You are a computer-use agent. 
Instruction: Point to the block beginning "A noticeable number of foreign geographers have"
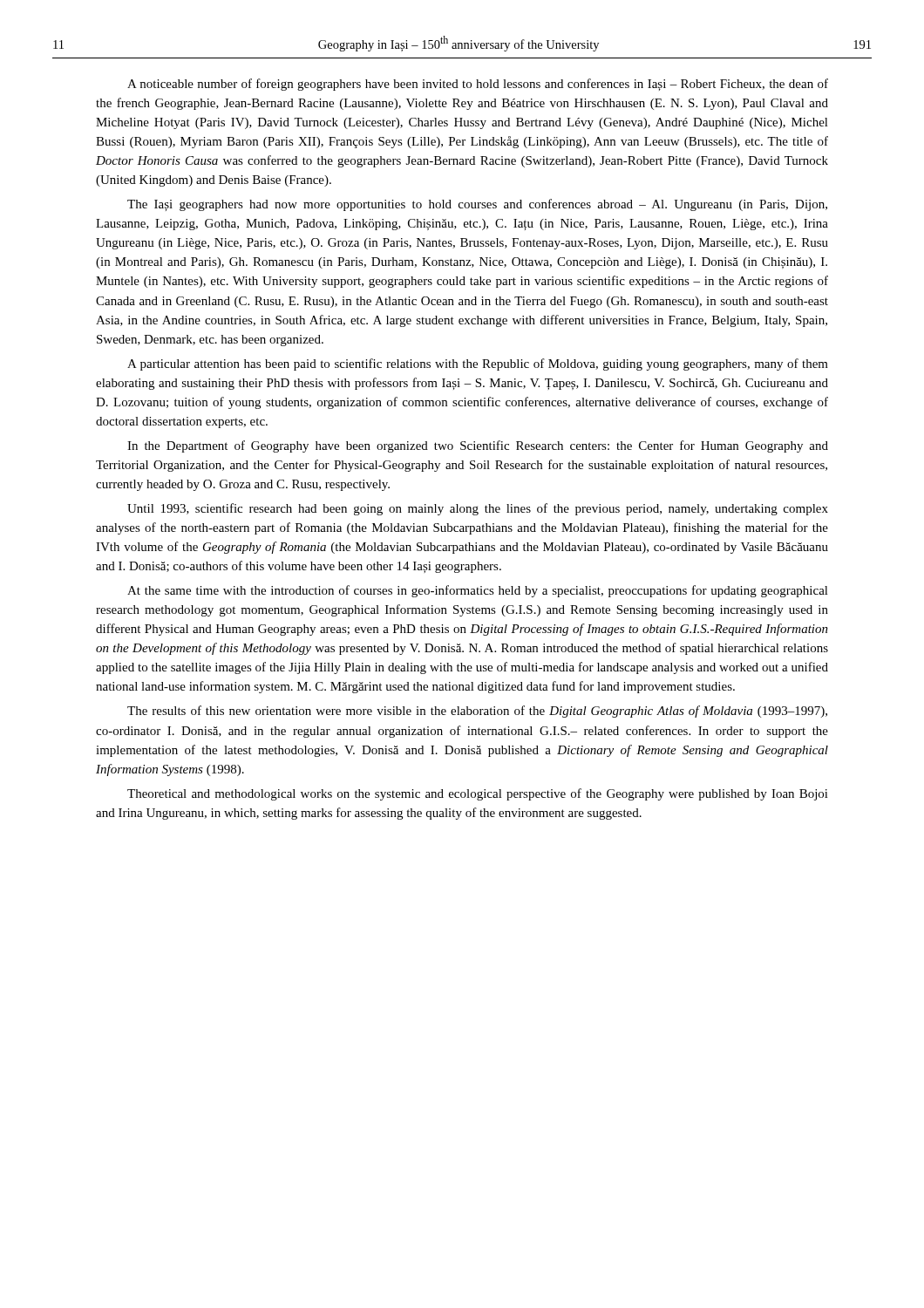(x=462, y=132)
